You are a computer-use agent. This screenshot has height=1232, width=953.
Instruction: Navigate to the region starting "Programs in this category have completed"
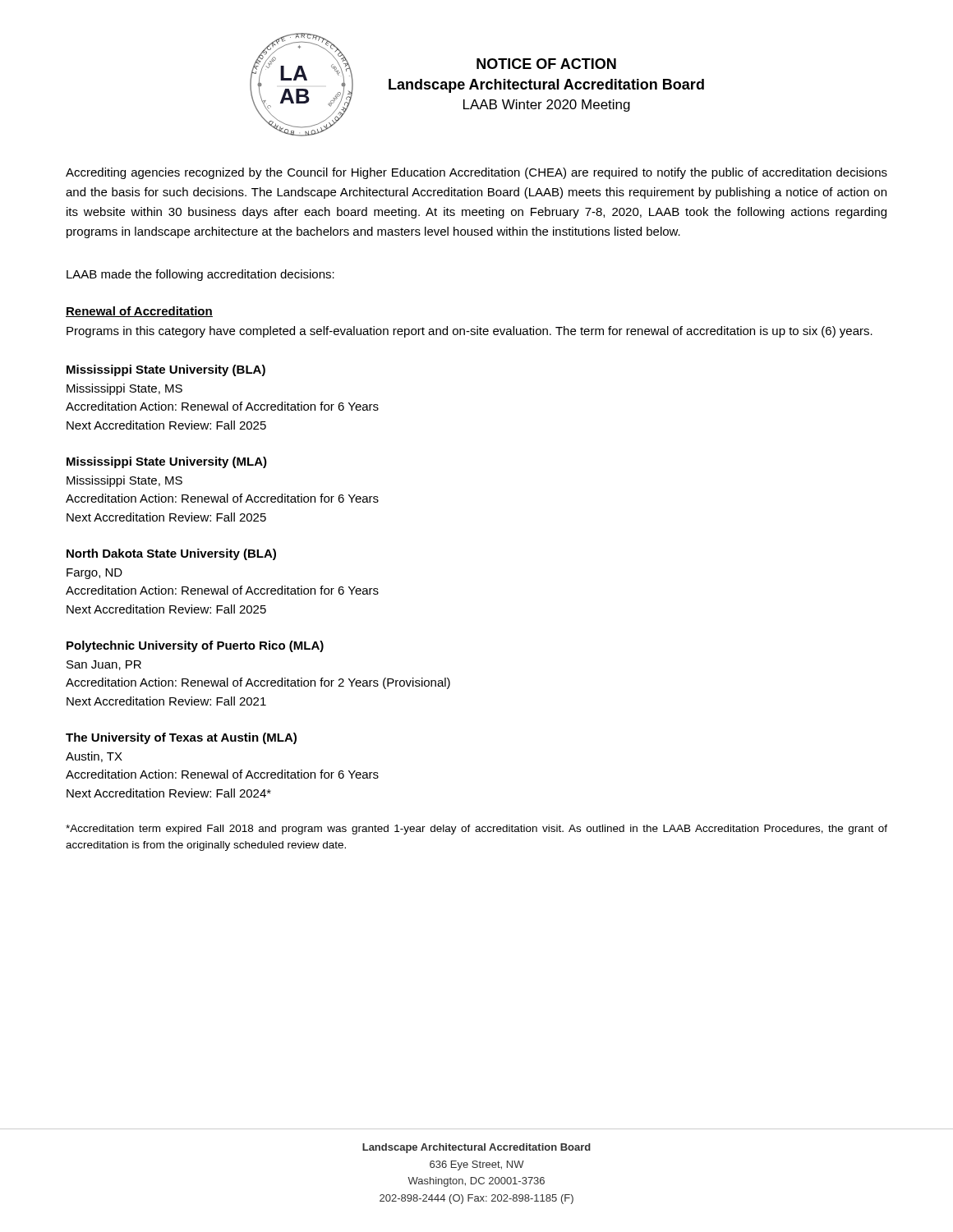469,331
